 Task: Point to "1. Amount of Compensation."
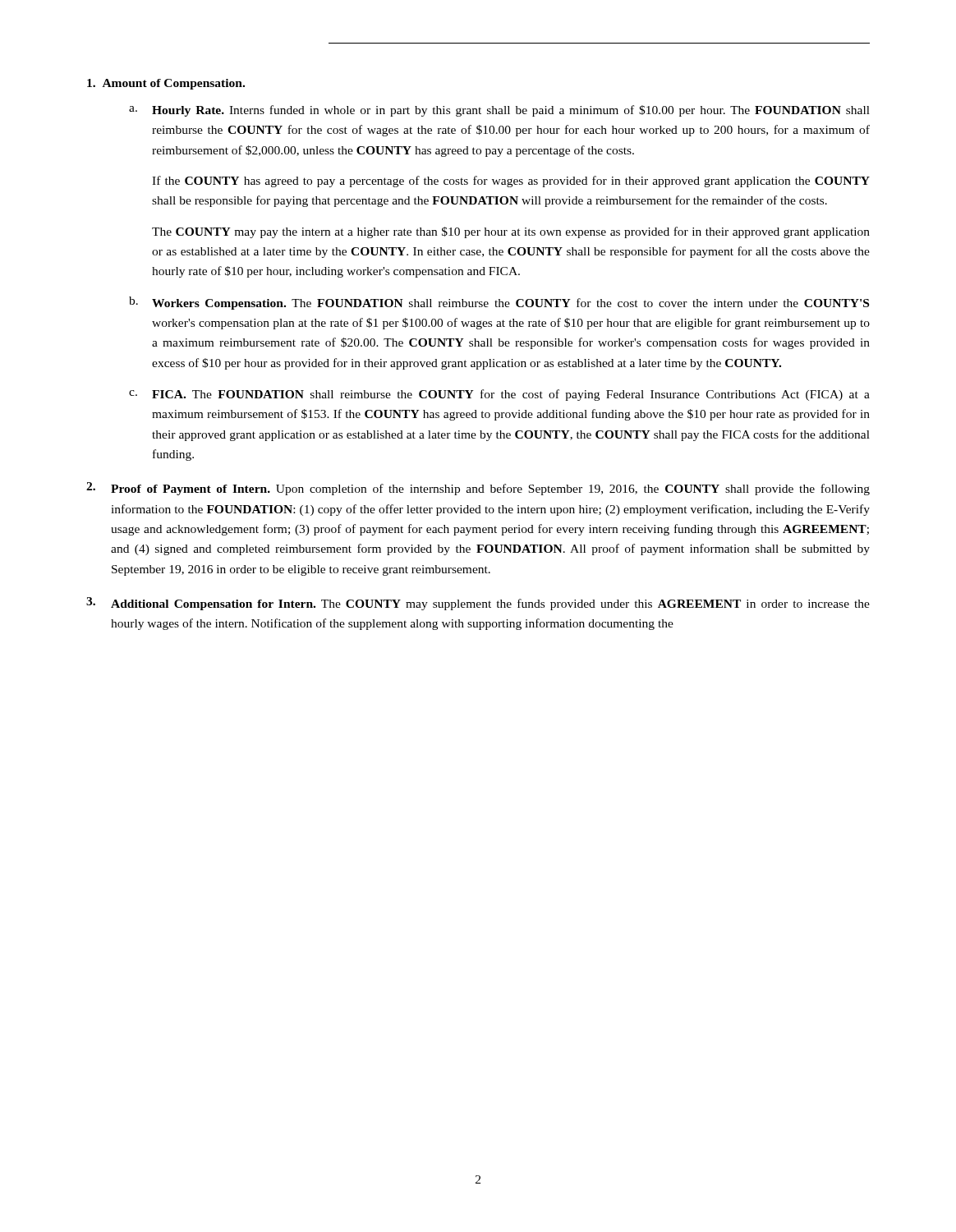(x=166, y=83)
